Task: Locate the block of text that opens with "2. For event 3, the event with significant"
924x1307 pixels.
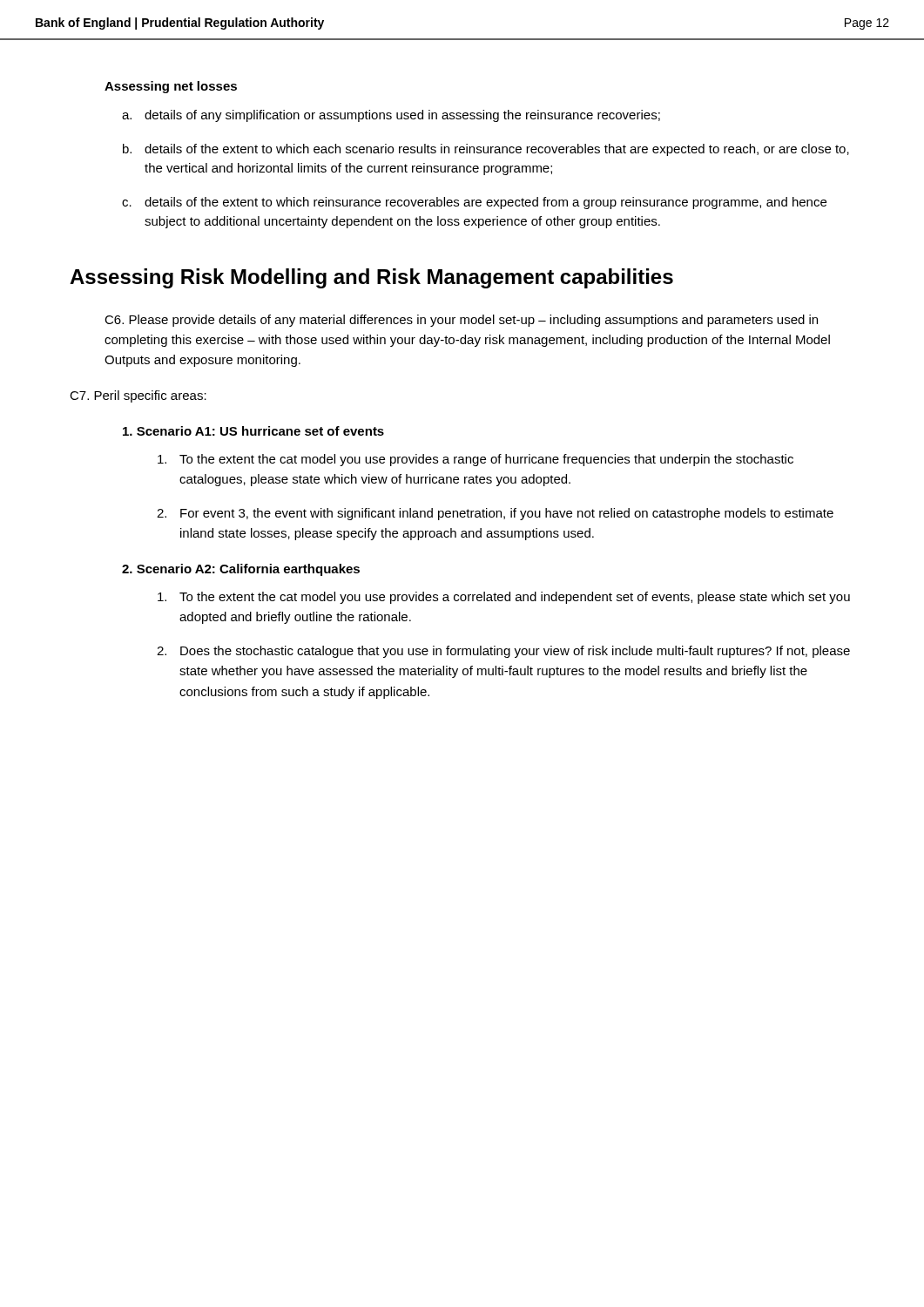Action: click(x=506, y=523)
